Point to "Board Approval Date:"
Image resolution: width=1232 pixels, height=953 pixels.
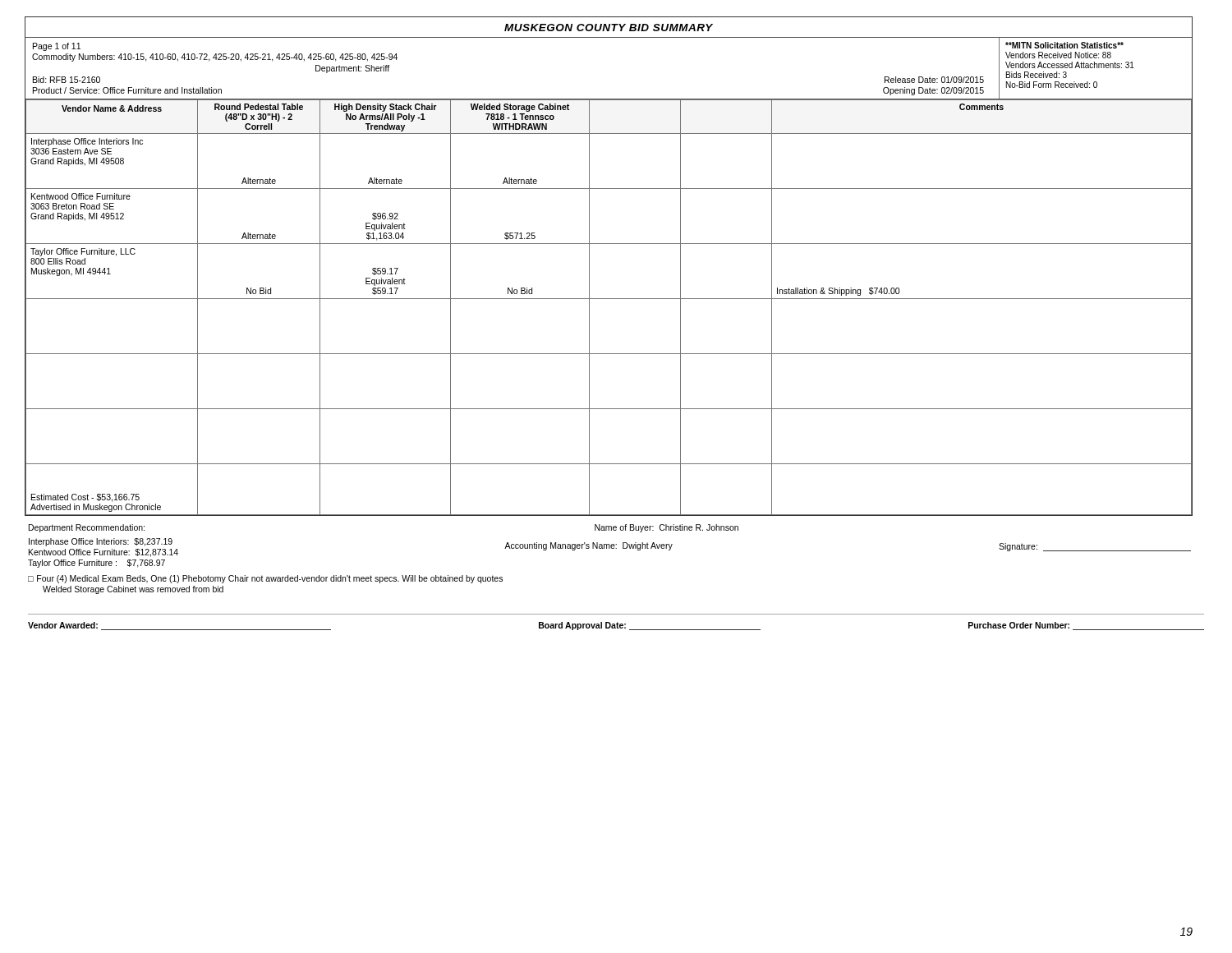pos(649,625)
